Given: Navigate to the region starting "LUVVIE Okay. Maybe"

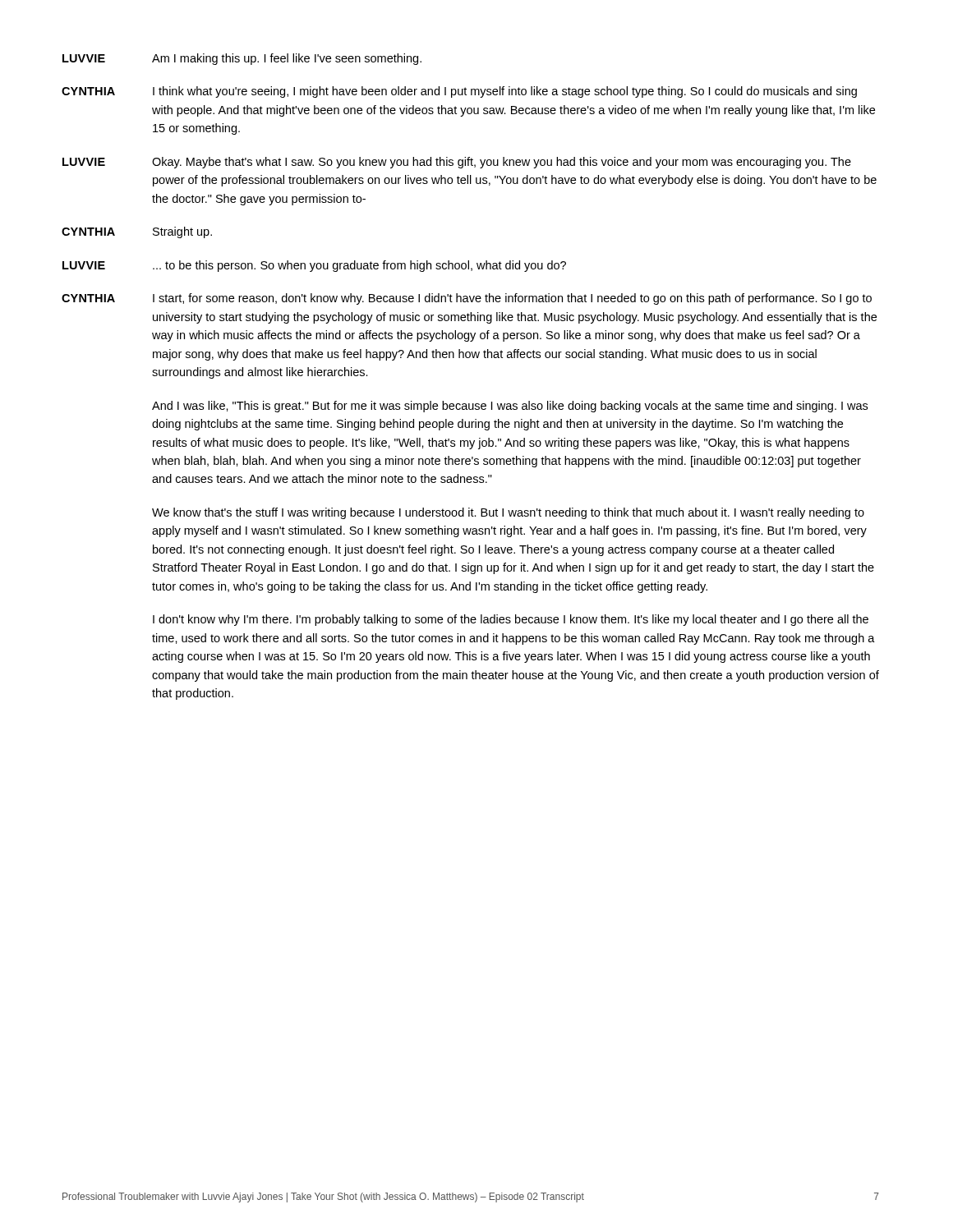Looking at the screenshot, I should [x=470, y=180].
